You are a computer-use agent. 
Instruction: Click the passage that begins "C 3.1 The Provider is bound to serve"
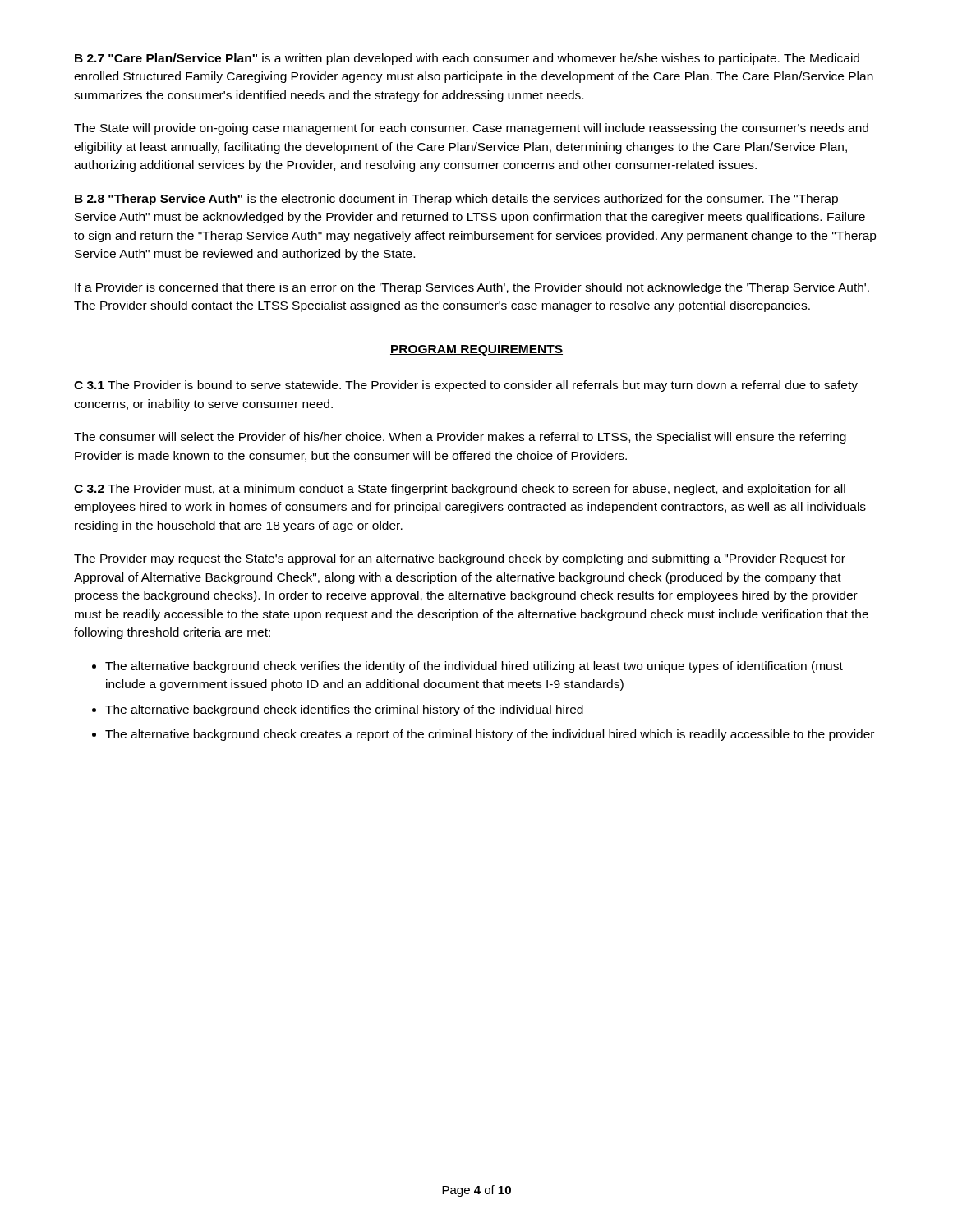point(466,394)
